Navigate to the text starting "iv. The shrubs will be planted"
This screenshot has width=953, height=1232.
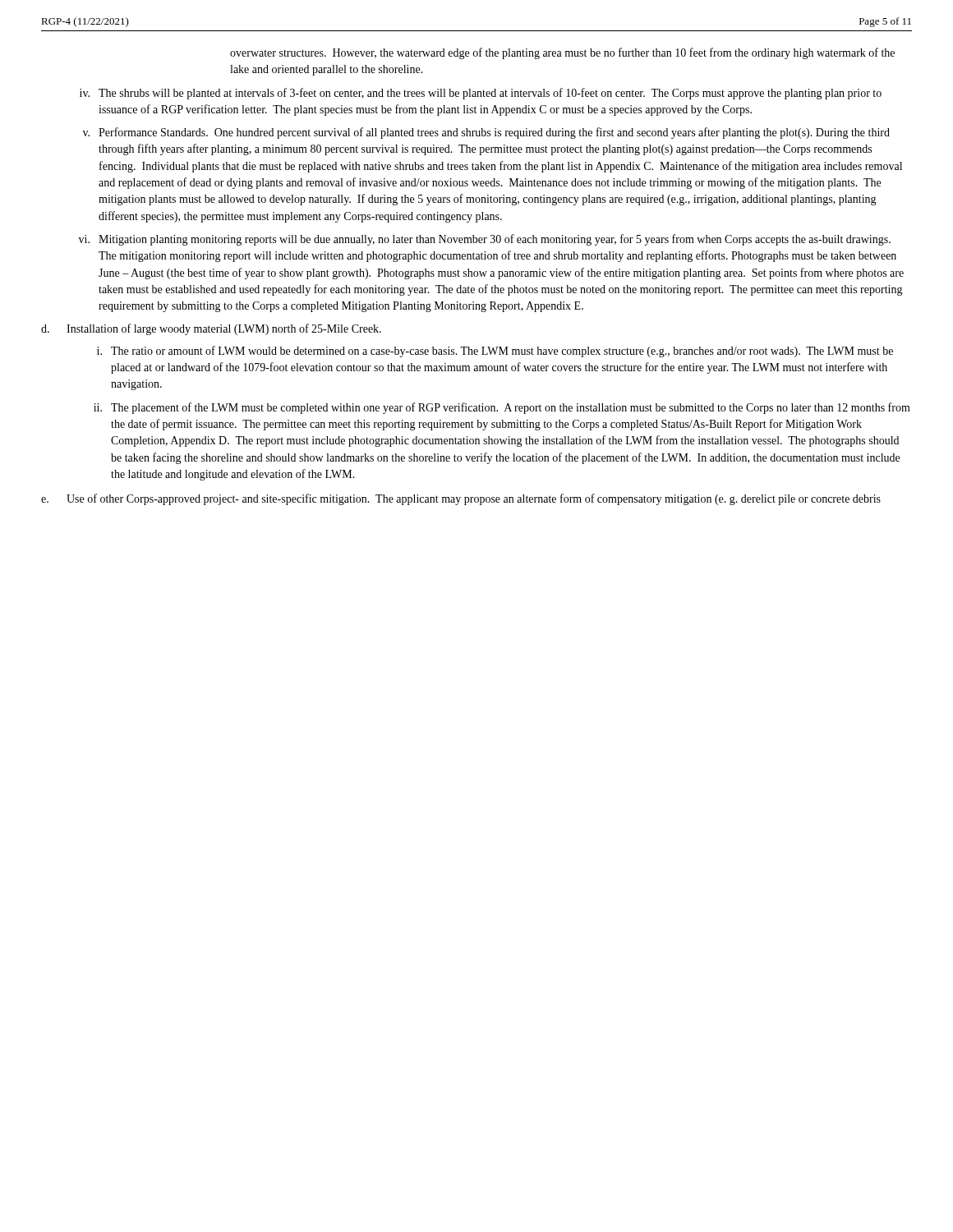click(x=476, y=102)
